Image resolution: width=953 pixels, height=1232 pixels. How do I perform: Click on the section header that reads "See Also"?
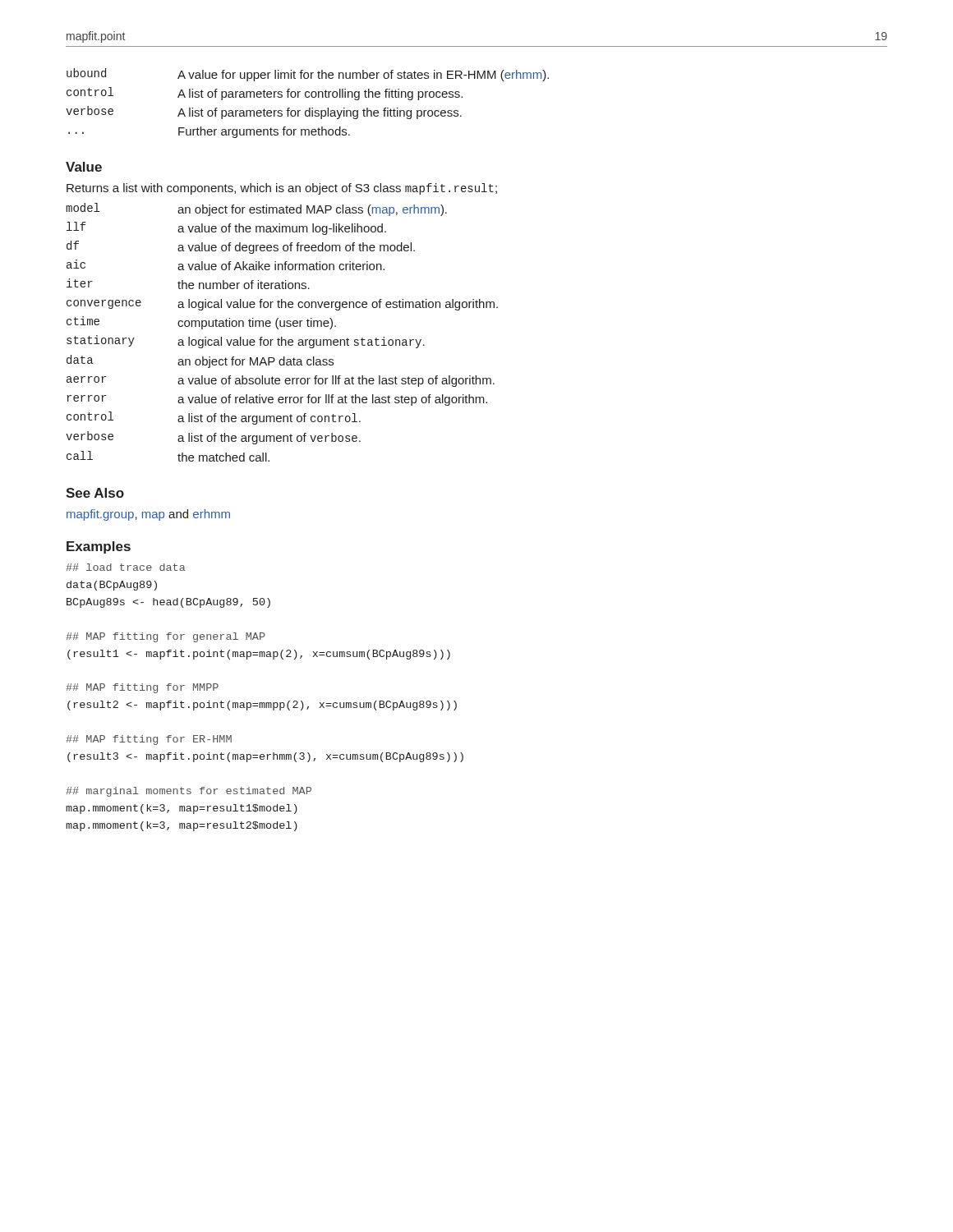click(95, 493)
